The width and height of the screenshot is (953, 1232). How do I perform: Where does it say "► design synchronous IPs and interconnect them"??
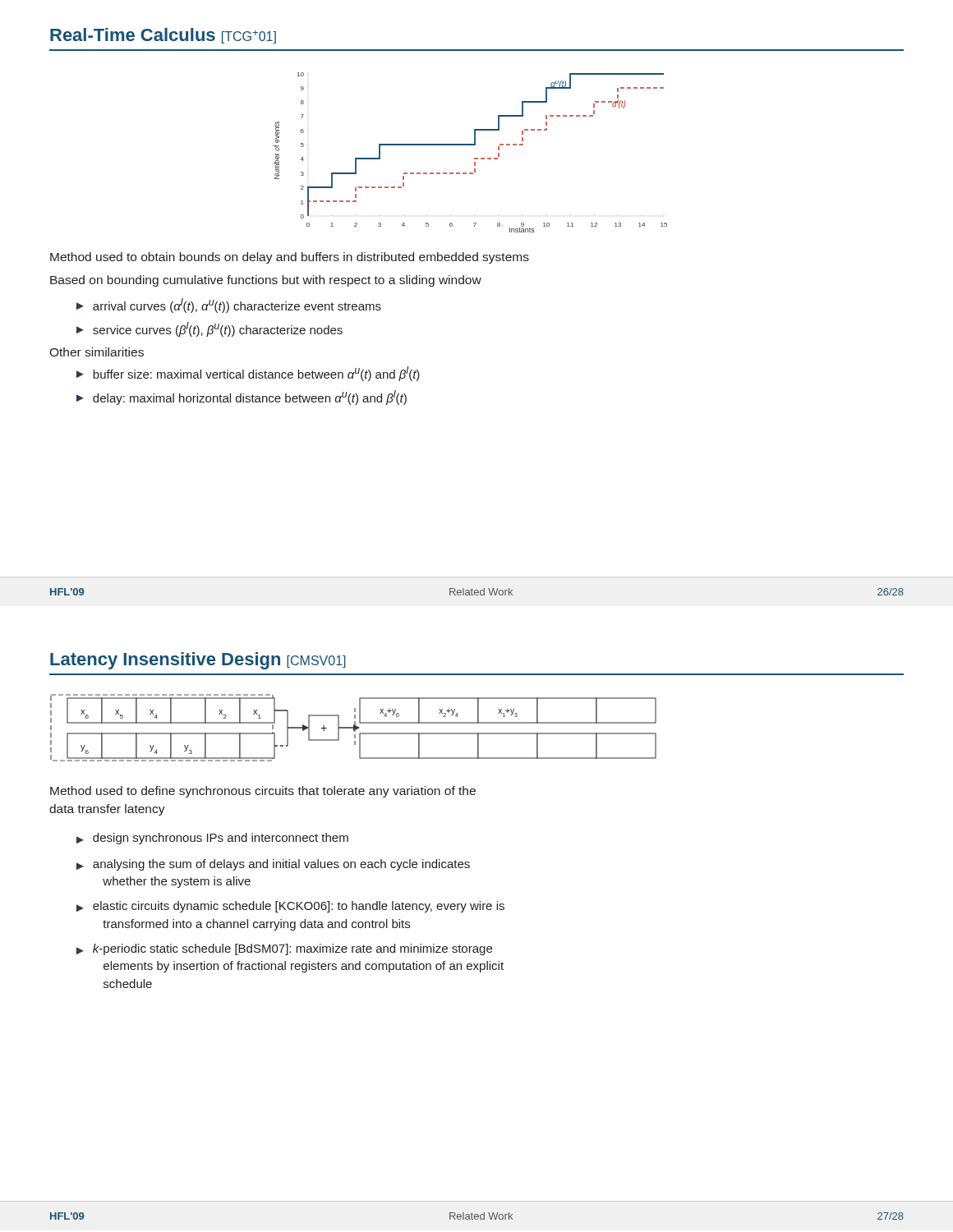tap(211, 838)
